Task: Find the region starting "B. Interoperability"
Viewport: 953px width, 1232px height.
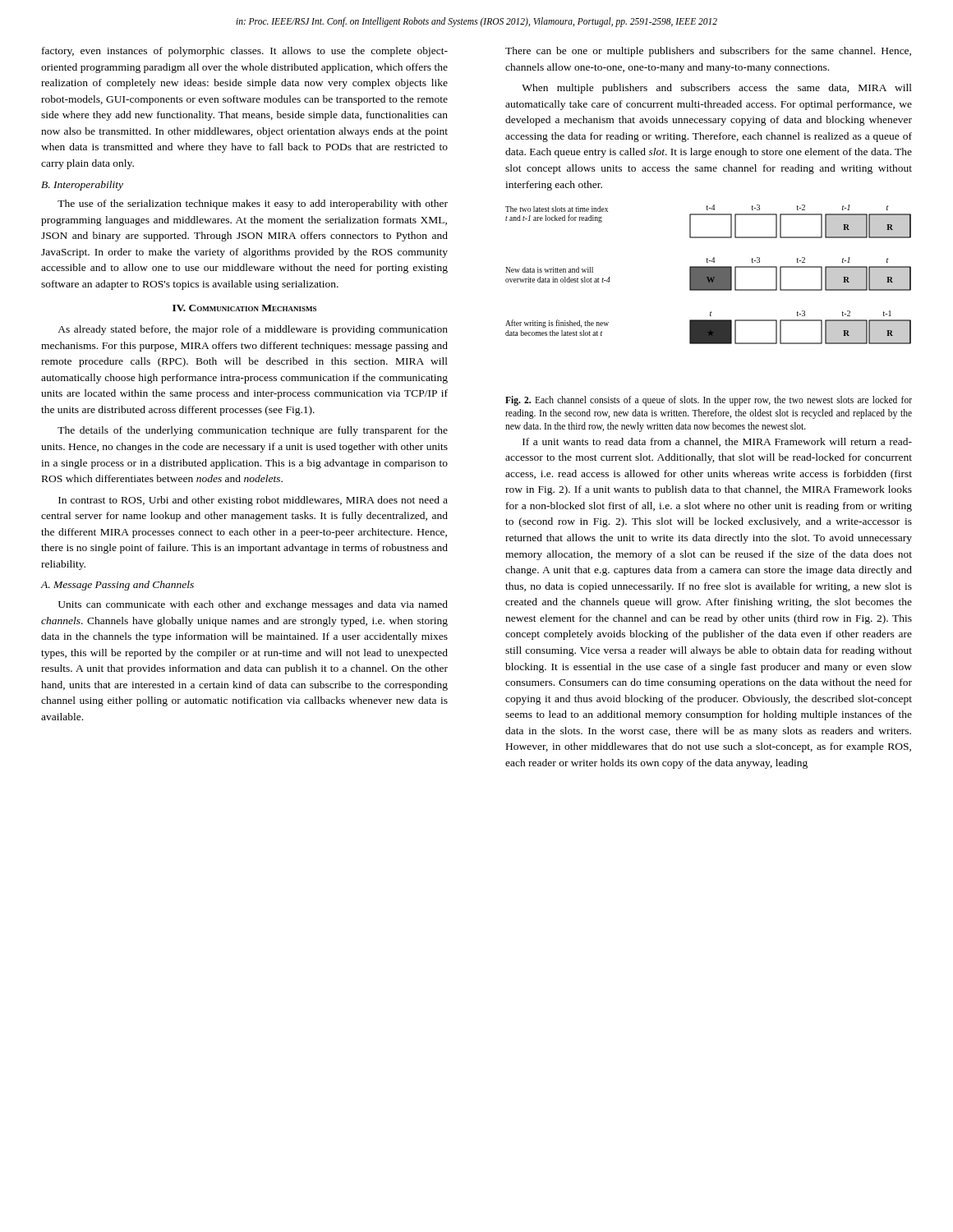Action: (x=82, y=186)
